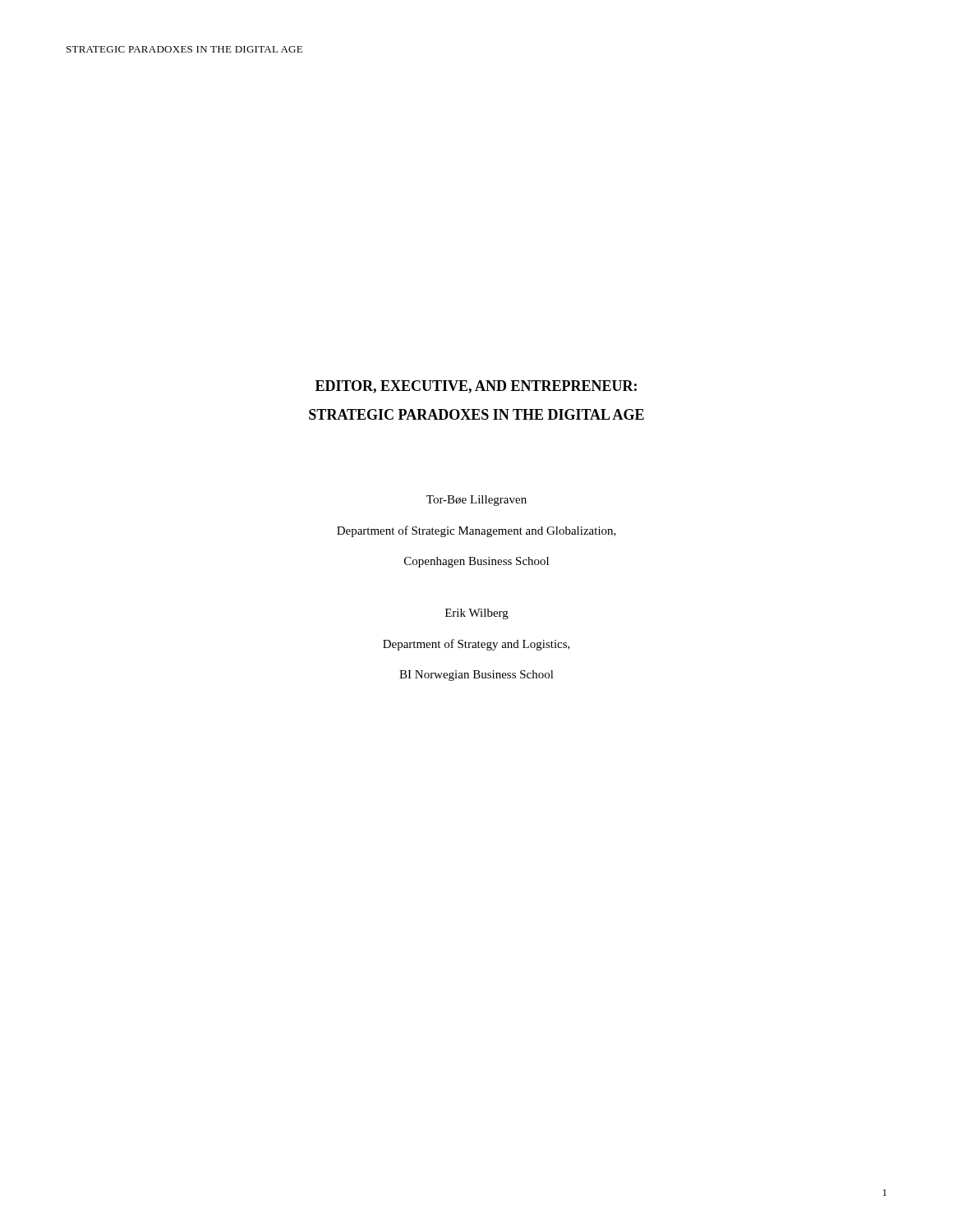Viewport: 953px width, 1232px height.
Task: Where is the passage that starts "Department of Strategic Management"?
Action: click(x=476, y=531)
